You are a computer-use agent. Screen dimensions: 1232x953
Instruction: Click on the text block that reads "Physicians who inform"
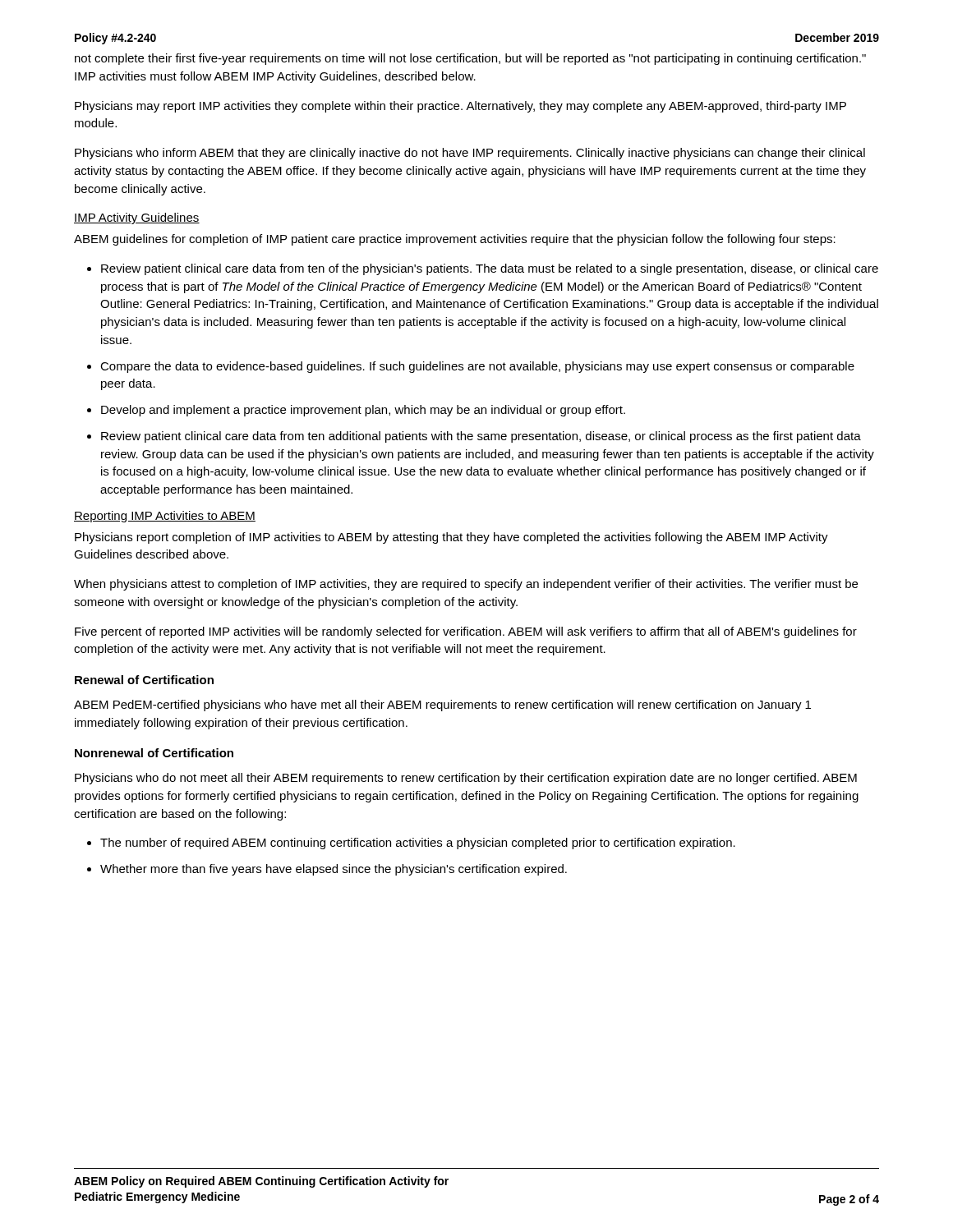[476, 171]
